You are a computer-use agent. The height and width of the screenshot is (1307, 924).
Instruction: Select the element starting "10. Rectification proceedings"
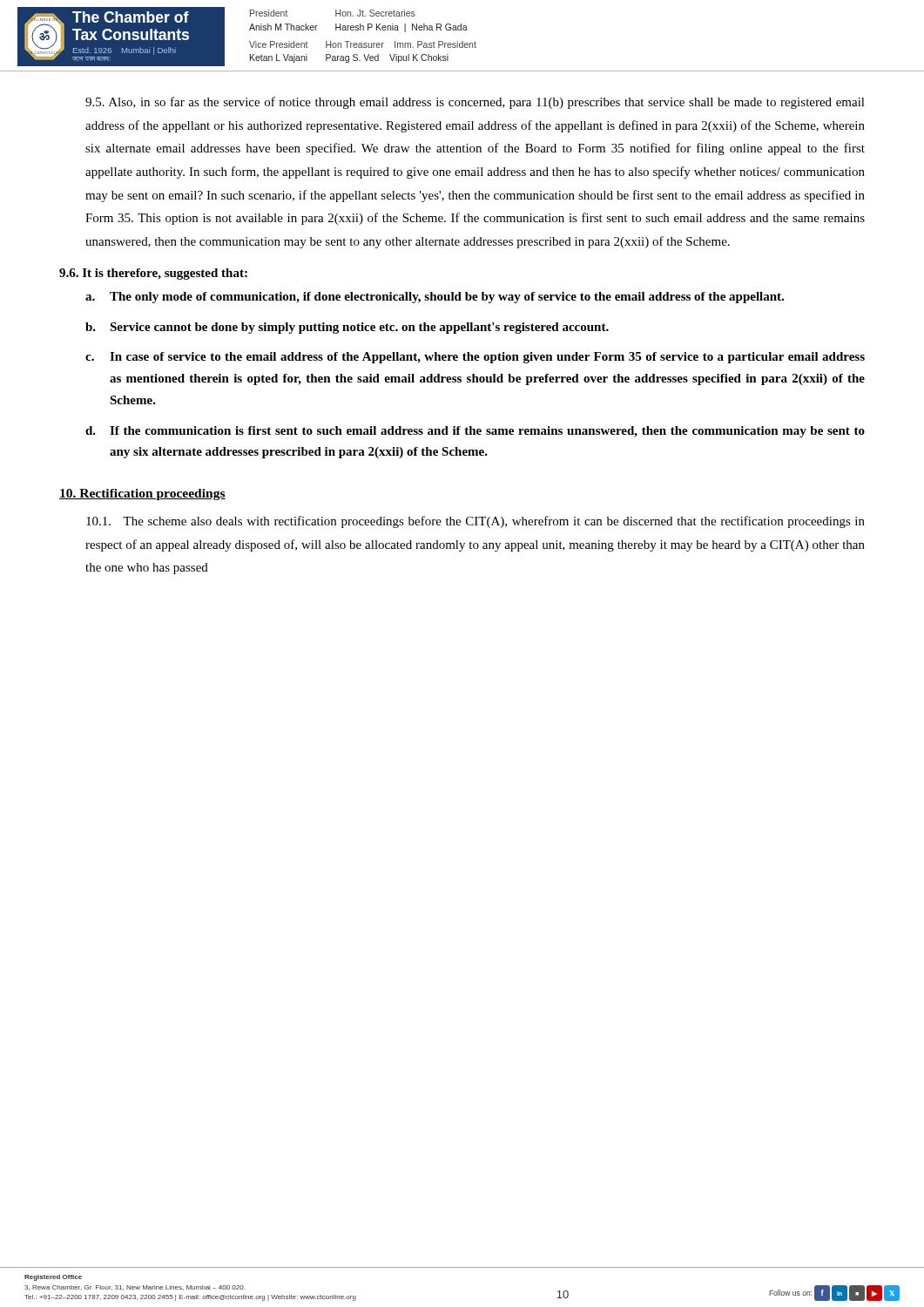click(142, 493)
